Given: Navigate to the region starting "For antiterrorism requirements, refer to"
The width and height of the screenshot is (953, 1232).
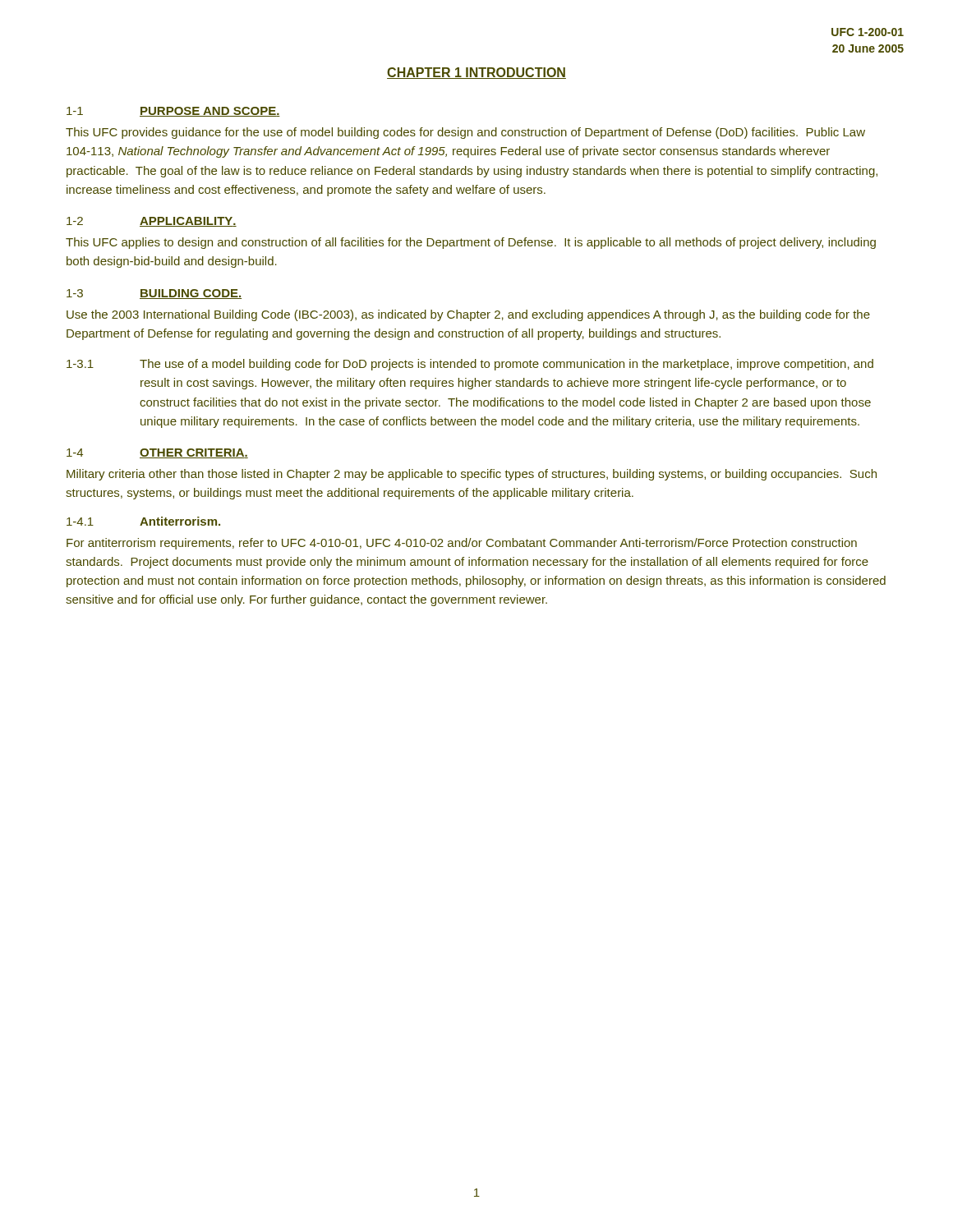Looking at the screenshot, I should pos(476,571).
